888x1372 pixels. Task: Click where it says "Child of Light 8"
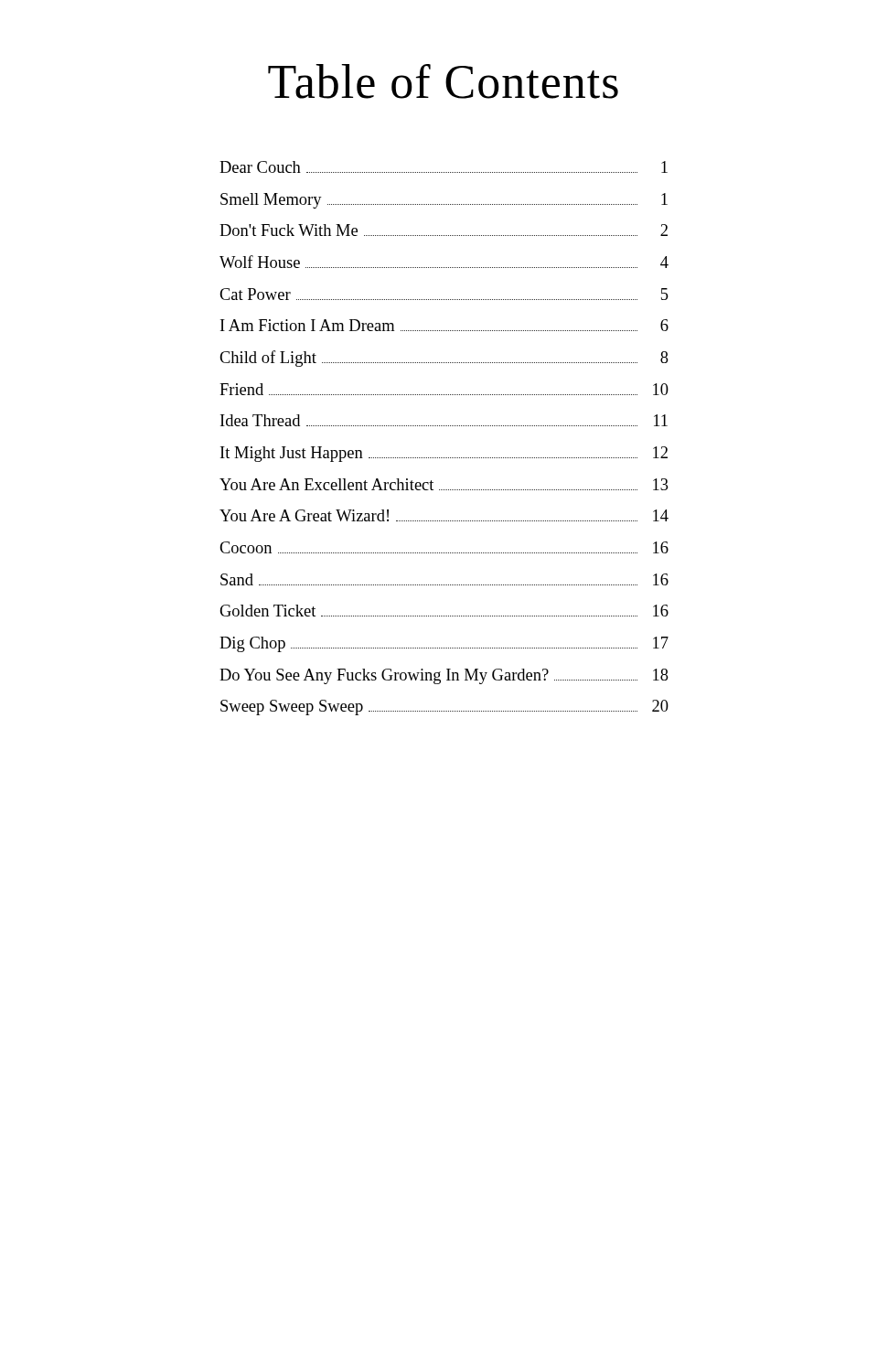click(444, 358)
